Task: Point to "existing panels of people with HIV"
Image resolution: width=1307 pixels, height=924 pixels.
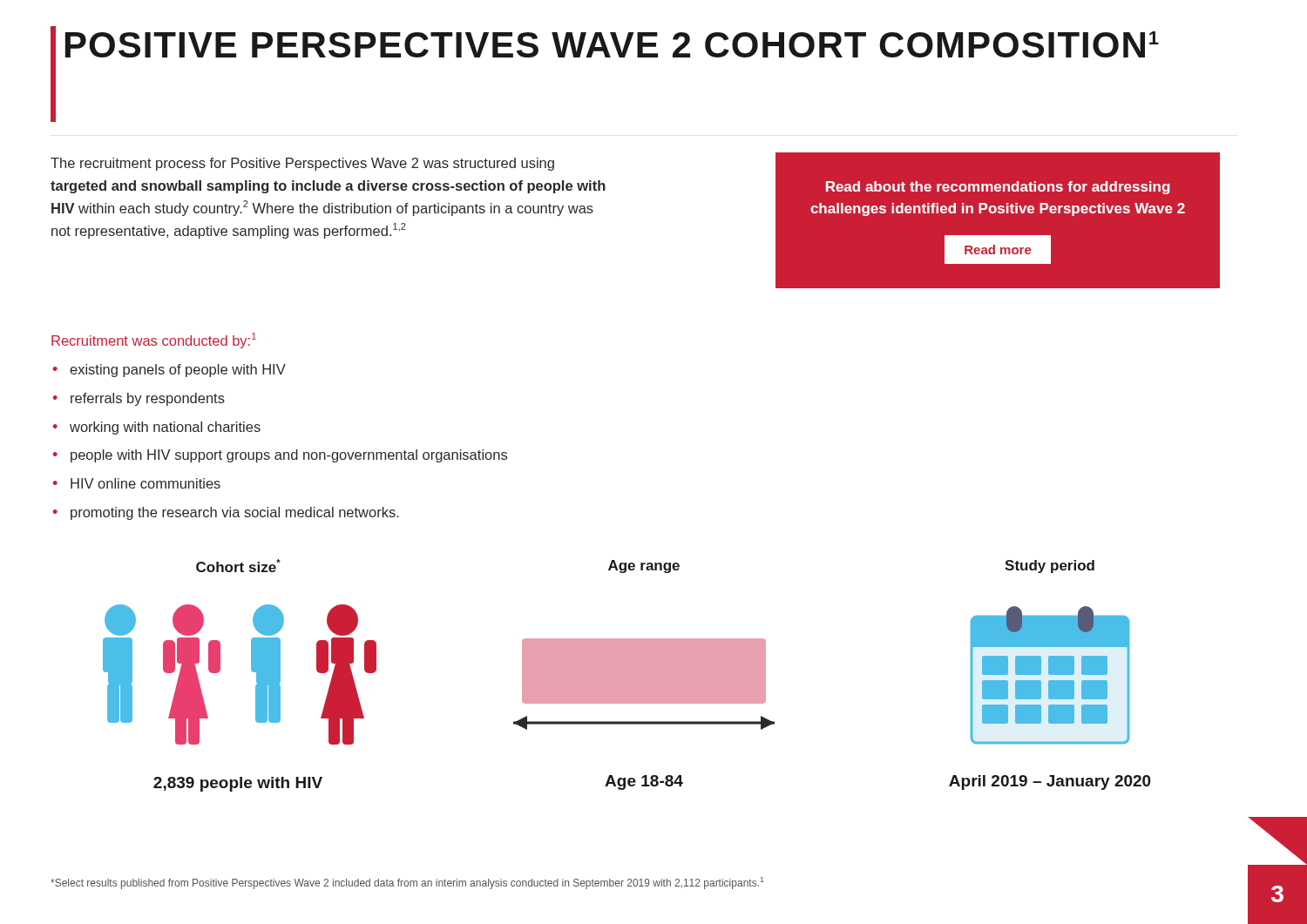Action: coord(178,369)
